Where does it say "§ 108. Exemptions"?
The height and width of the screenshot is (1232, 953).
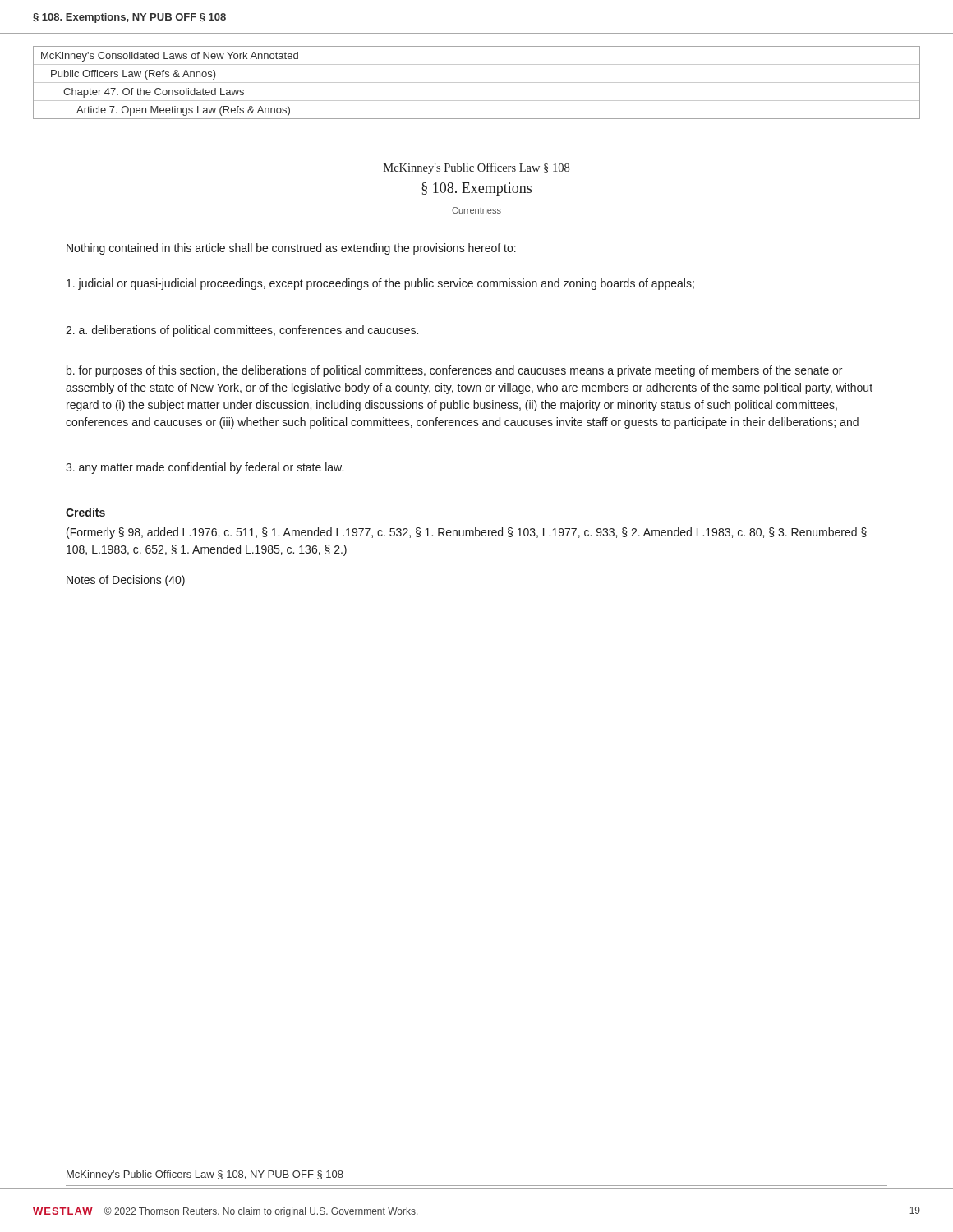476,188
